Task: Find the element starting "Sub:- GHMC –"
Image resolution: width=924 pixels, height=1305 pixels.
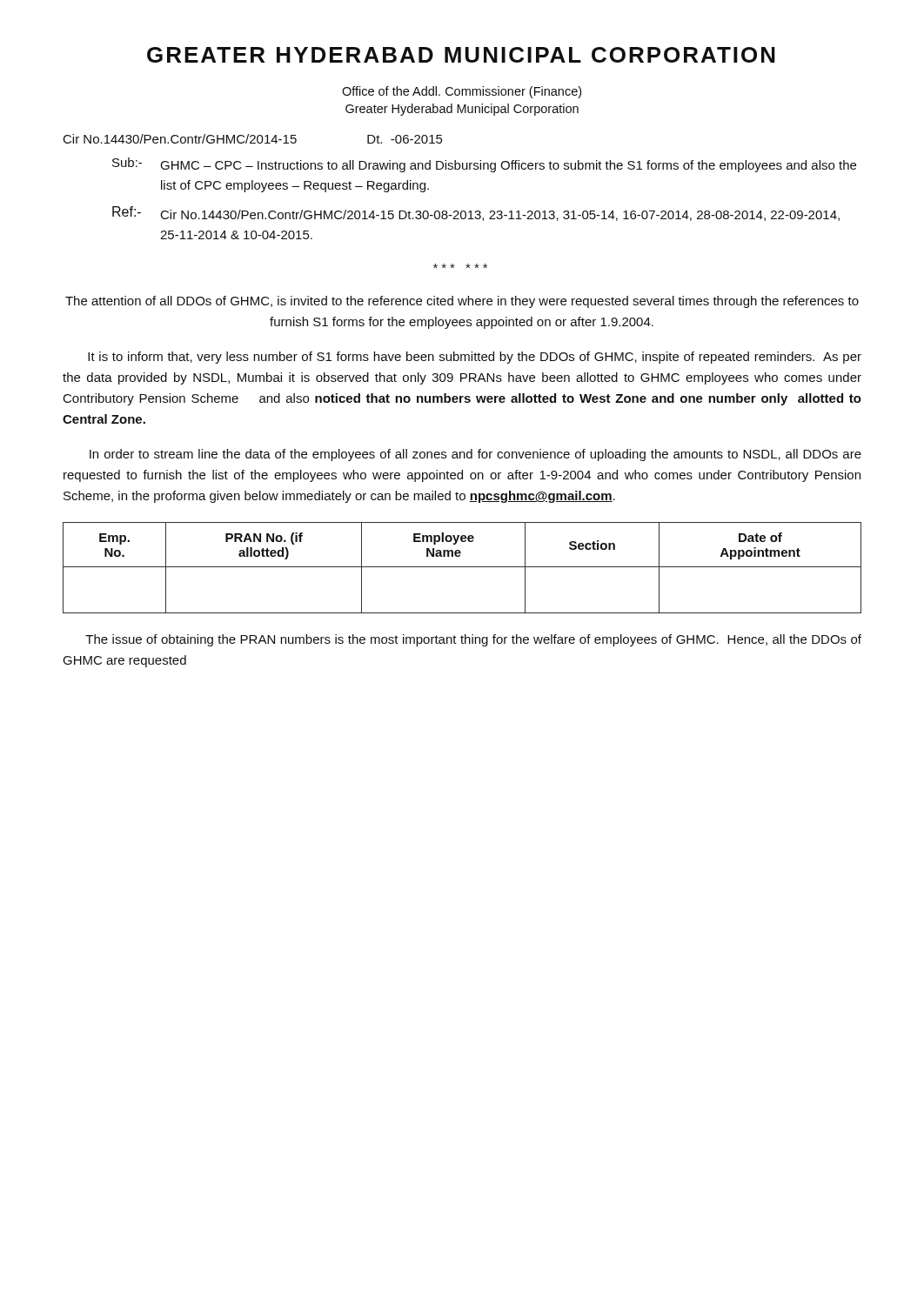Action: pos(486,175)
